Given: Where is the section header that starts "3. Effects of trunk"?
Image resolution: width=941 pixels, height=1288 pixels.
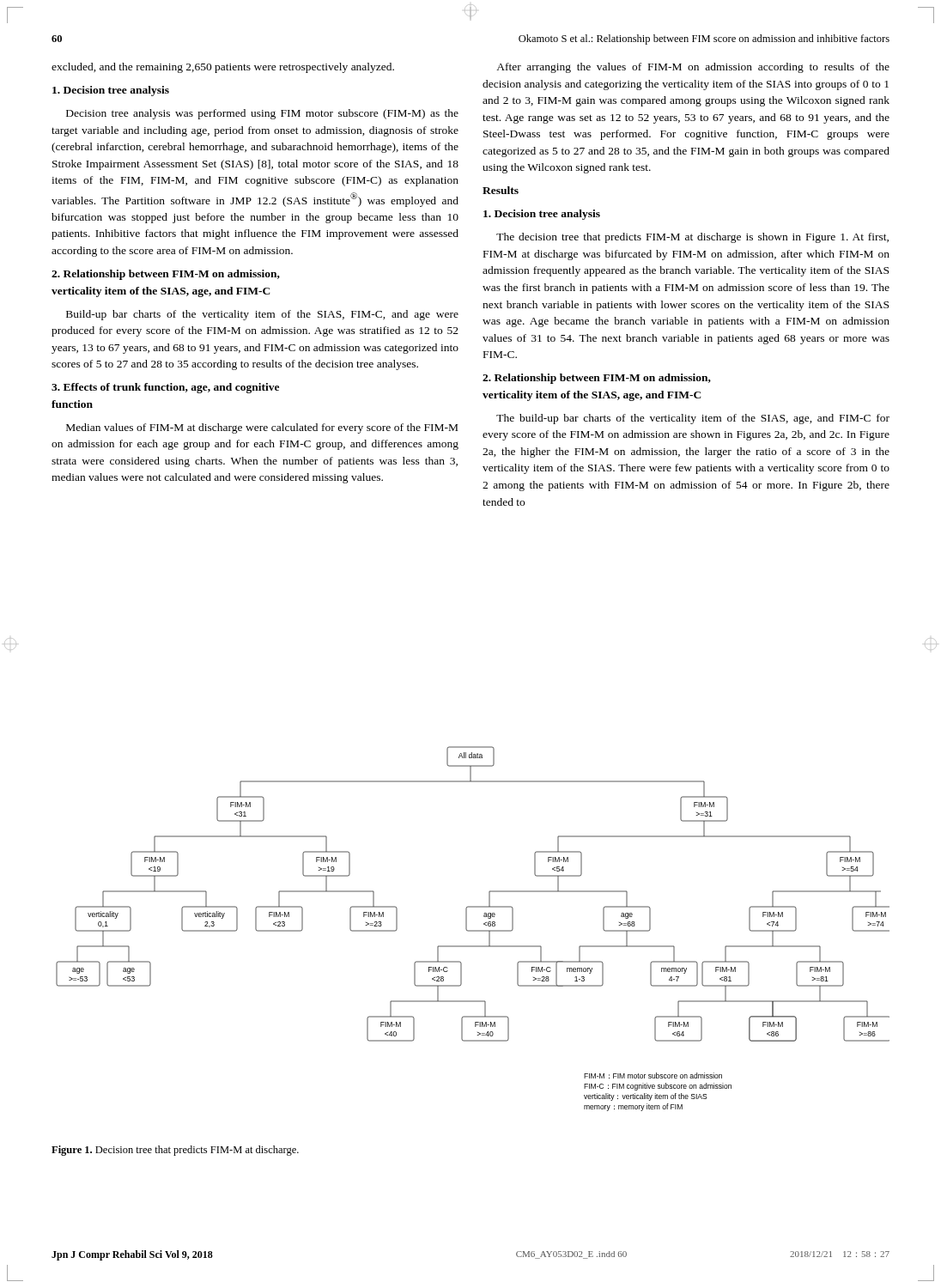Looking at the screenshot, I should point(255,396).
